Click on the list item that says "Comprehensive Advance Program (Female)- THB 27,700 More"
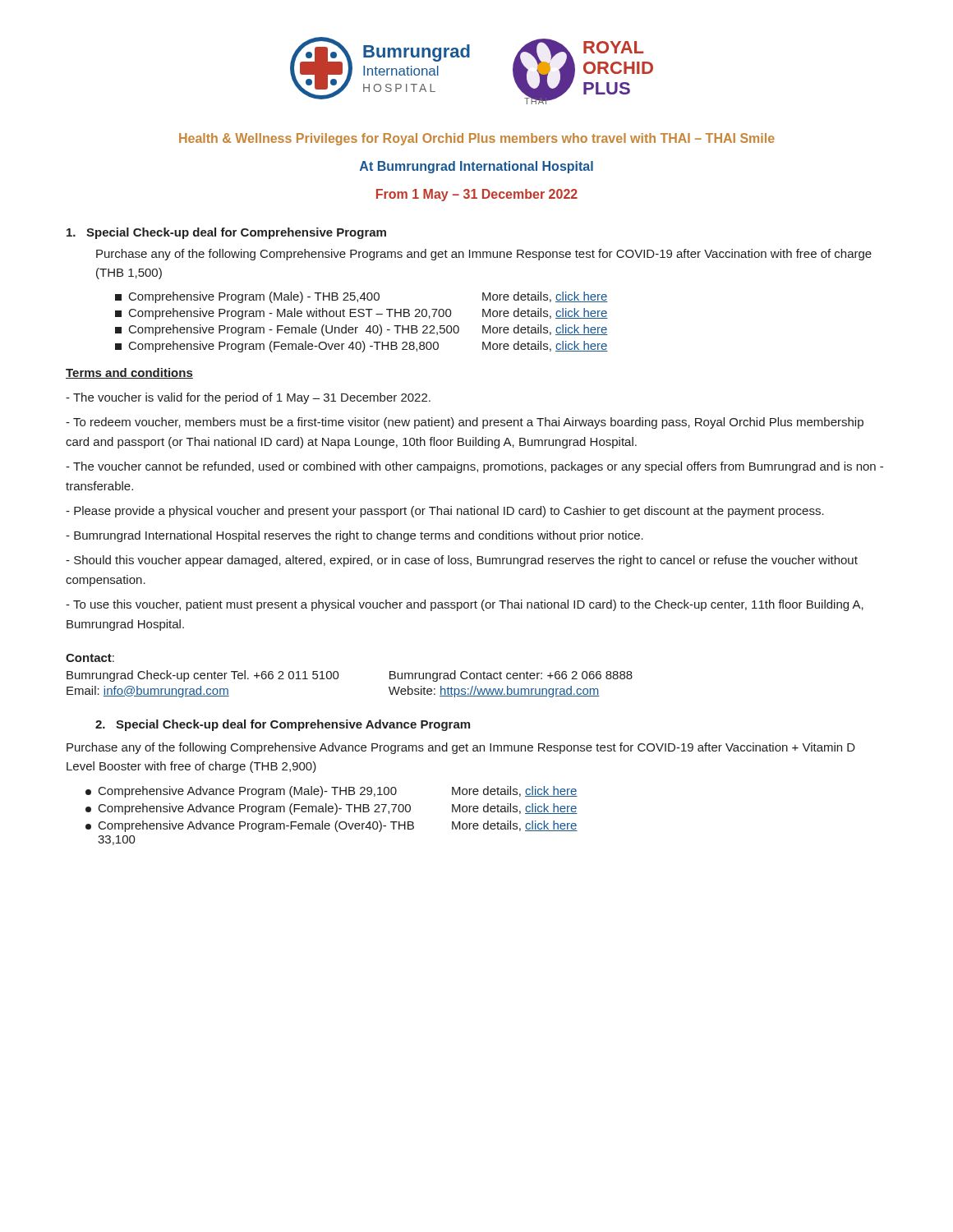The image size is (953, 1232). click(486, 808)
